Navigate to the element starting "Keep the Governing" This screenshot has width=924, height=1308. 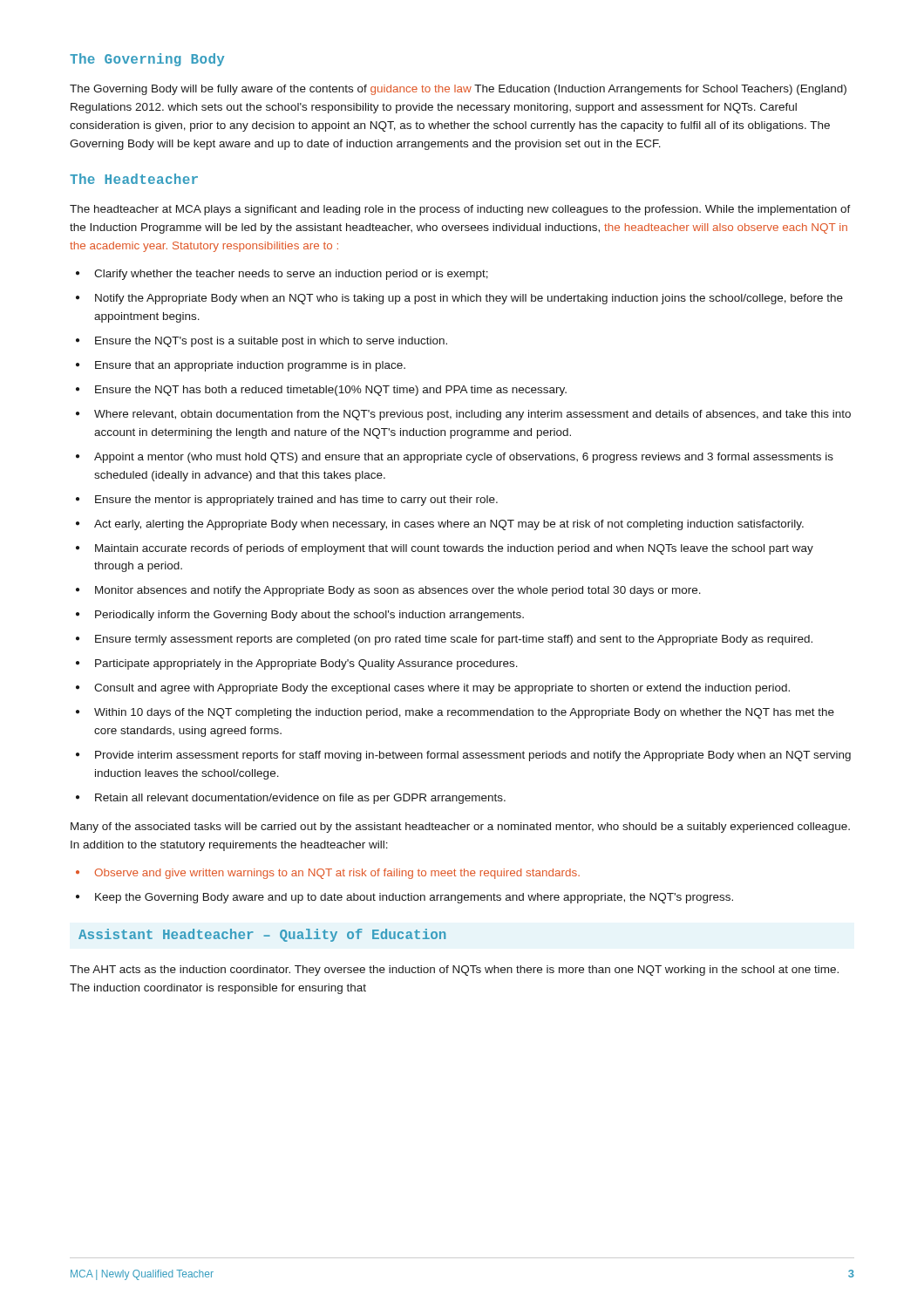pyautogui.click(x=414, y=897)
